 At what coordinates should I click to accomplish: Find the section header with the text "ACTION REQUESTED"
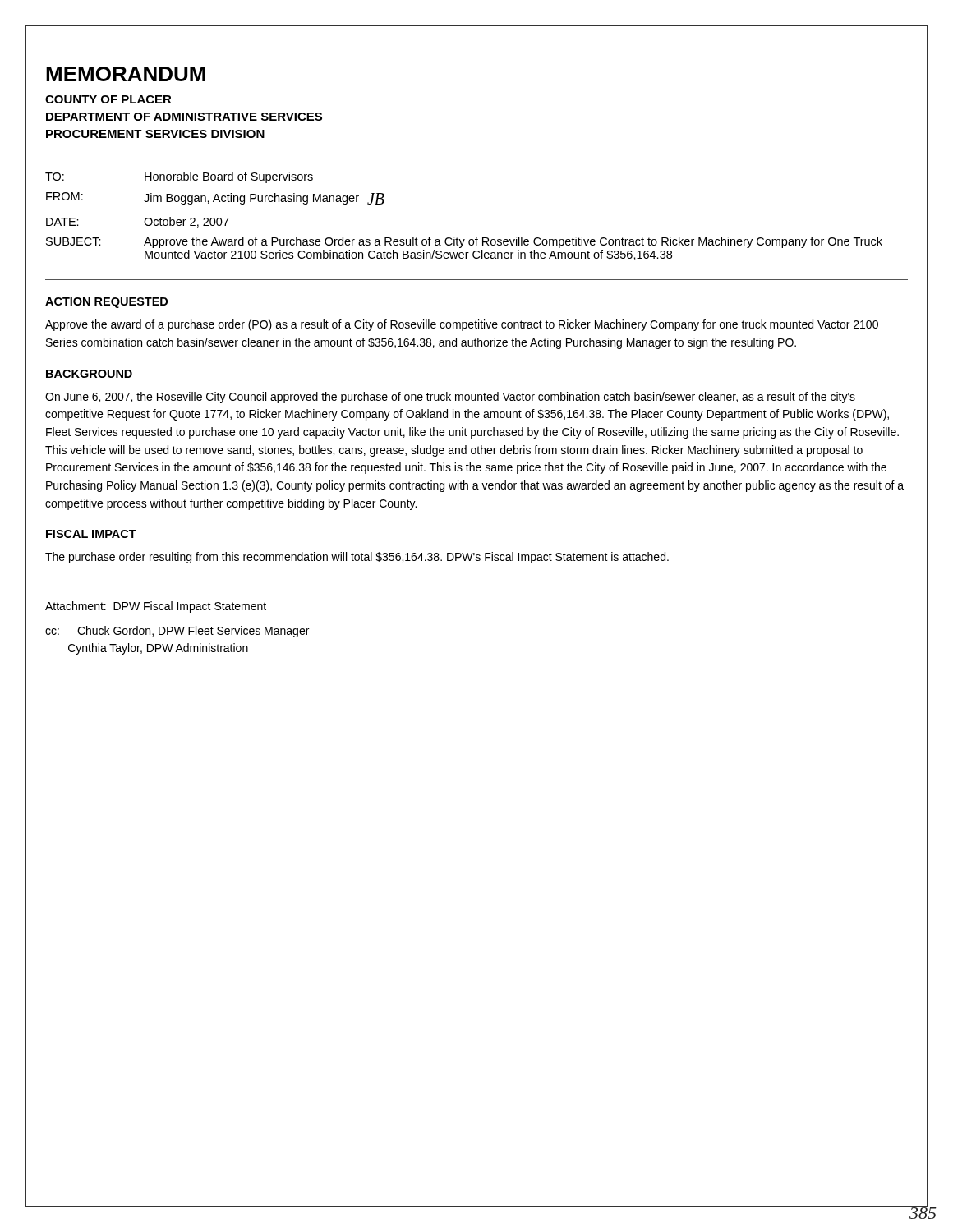tap(107, 302)
